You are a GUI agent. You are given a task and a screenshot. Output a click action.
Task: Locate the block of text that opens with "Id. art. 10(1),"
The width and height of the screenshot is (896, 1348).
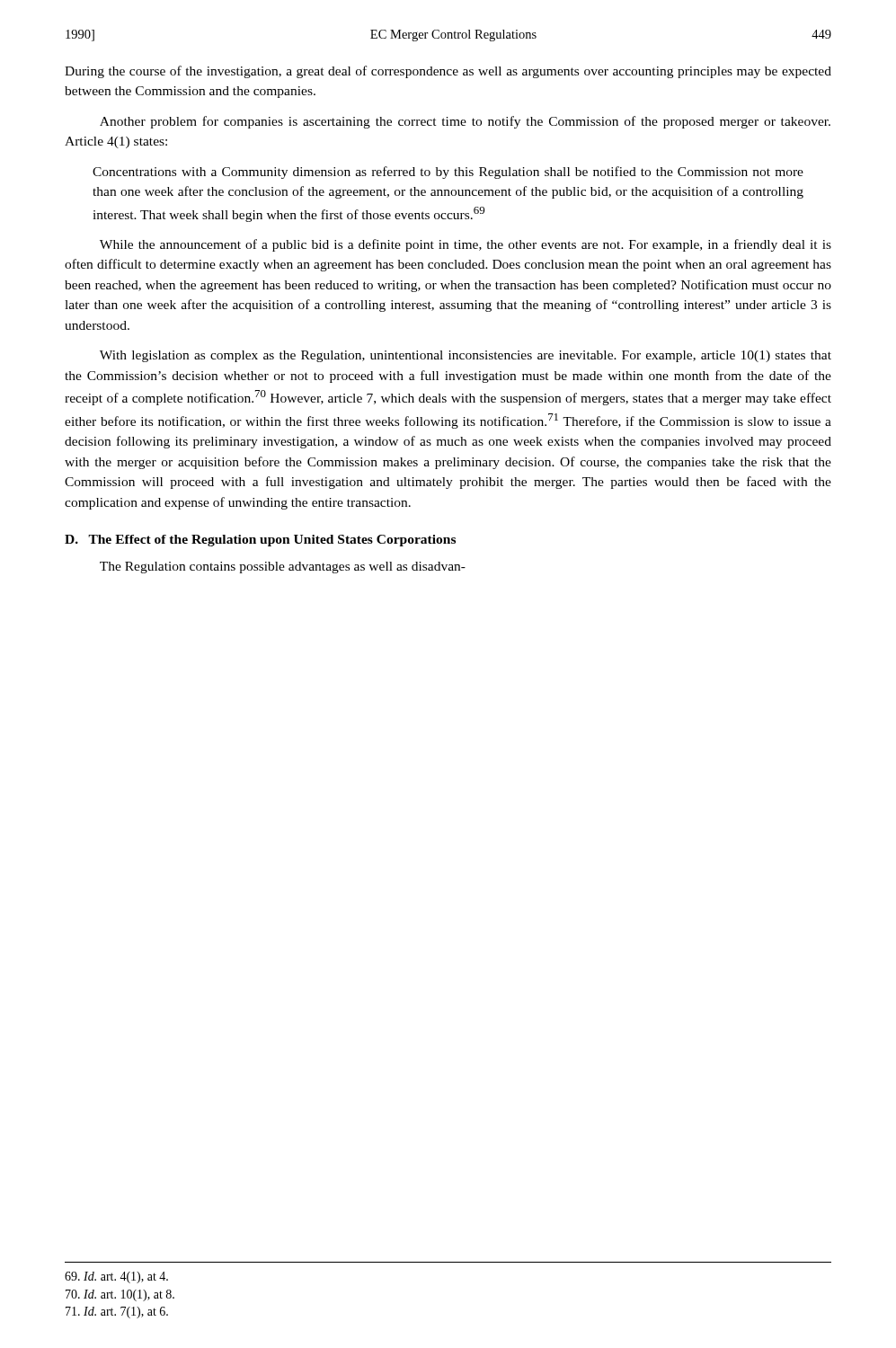[120, 1295]
